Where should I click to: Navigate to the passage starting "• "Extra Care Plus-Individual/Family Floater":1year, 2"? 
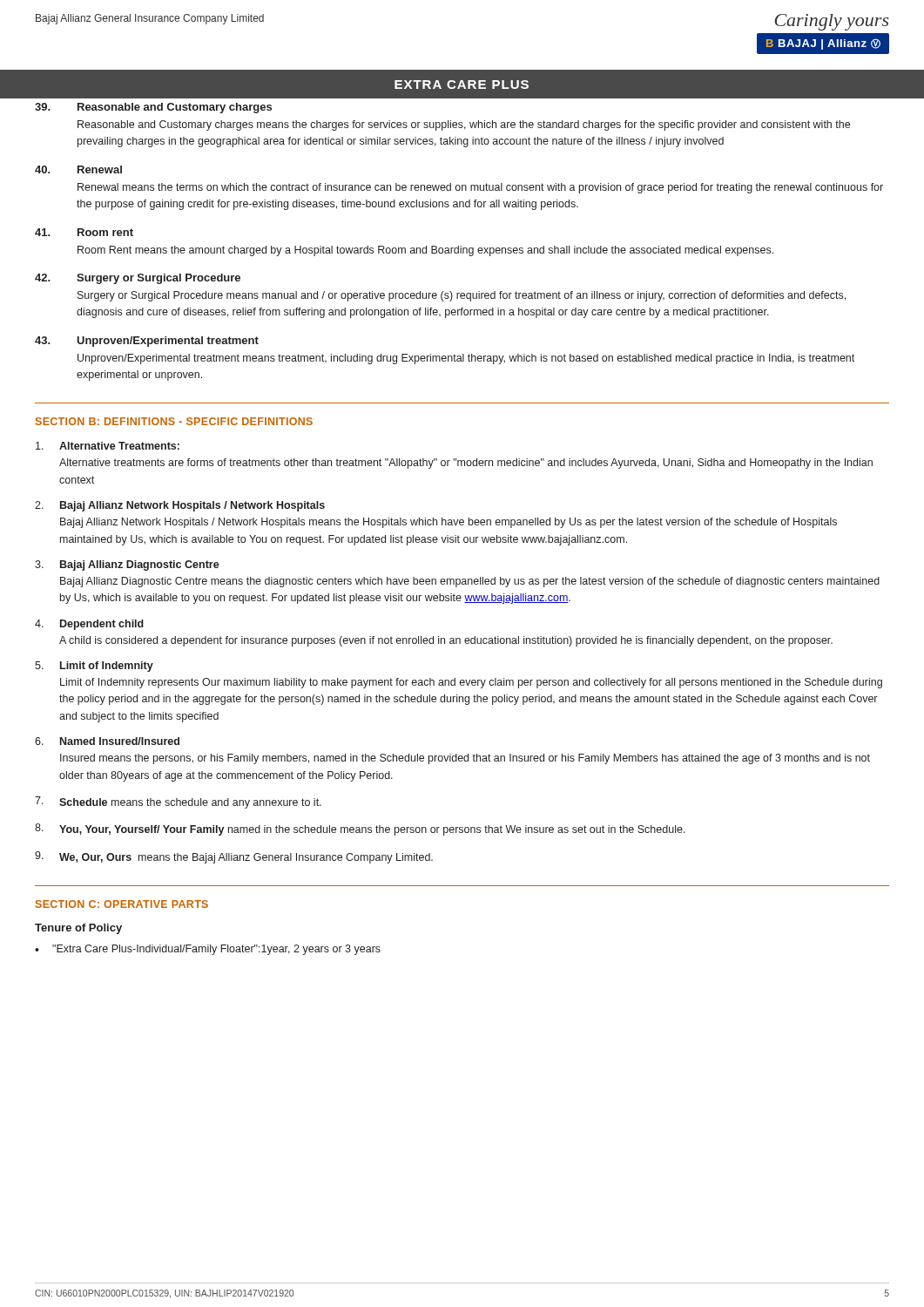[208, 951]
